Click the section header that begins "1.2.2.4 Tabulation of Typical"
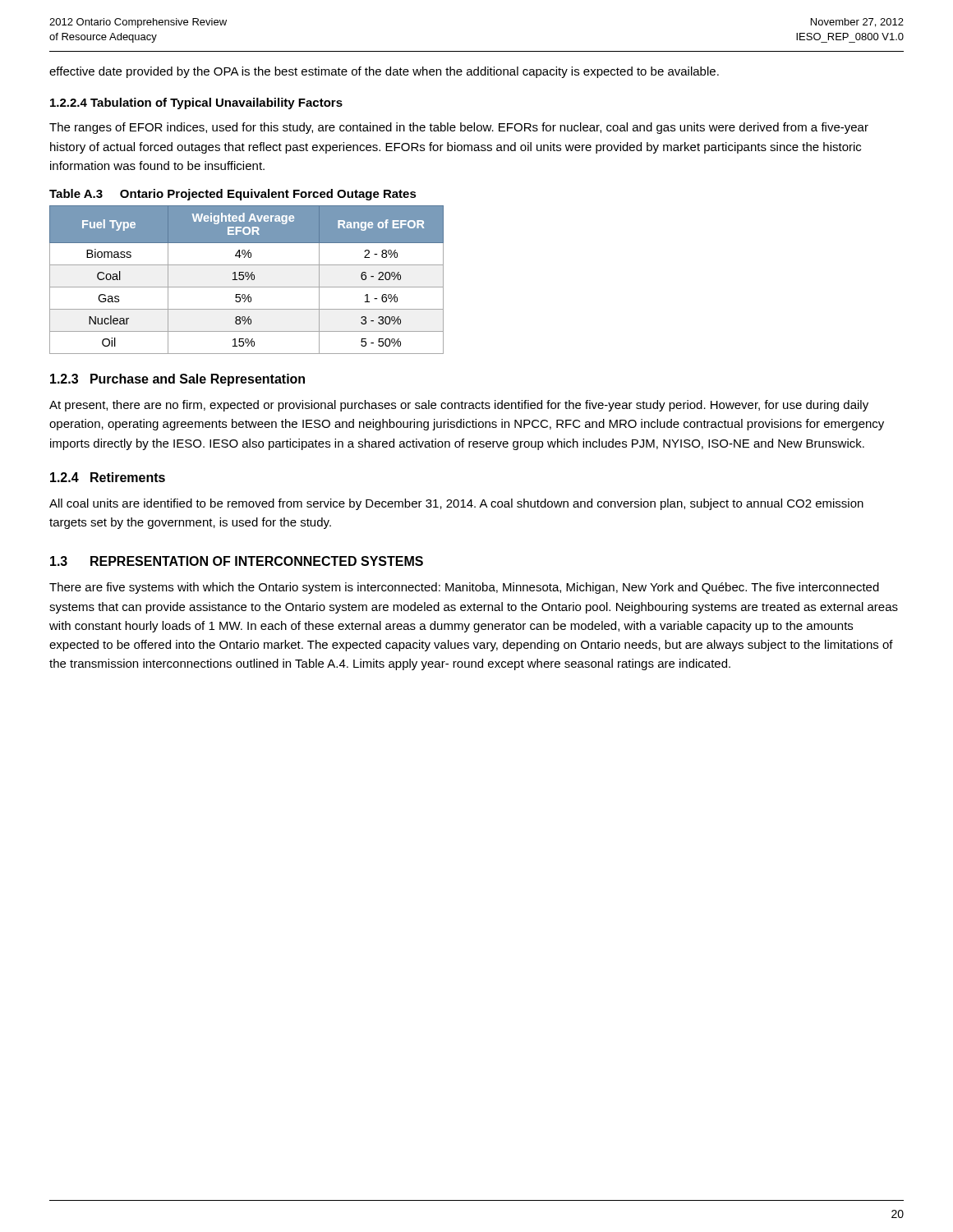953x1232 pixels. click(196, 102)
